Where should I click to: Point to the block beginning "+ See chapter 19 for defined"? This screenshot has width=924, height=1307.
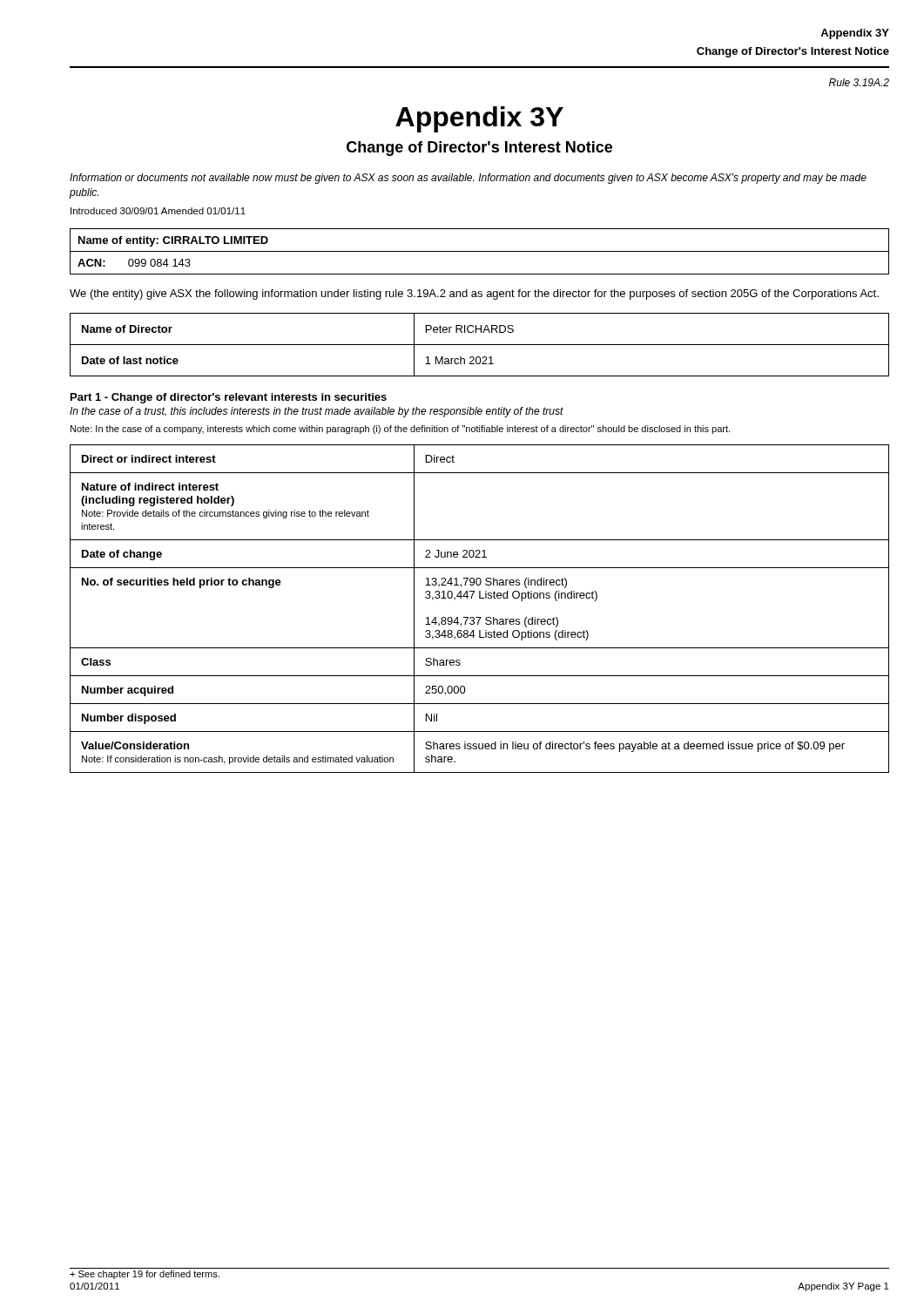(x=145, y=1274)
